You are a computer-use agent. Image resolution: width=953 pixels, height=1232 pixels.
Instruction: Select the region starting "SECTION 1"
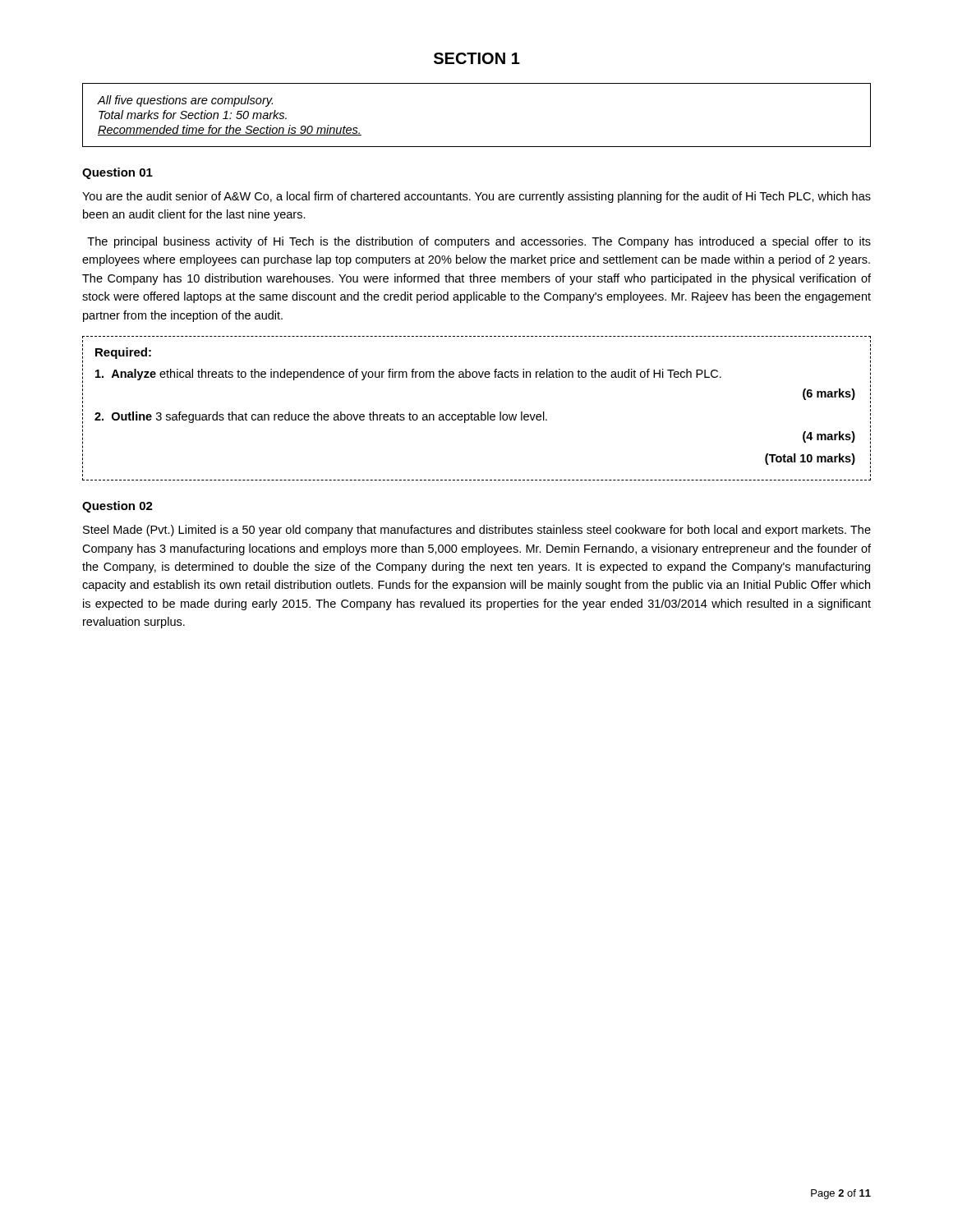(x=476, y=58)
